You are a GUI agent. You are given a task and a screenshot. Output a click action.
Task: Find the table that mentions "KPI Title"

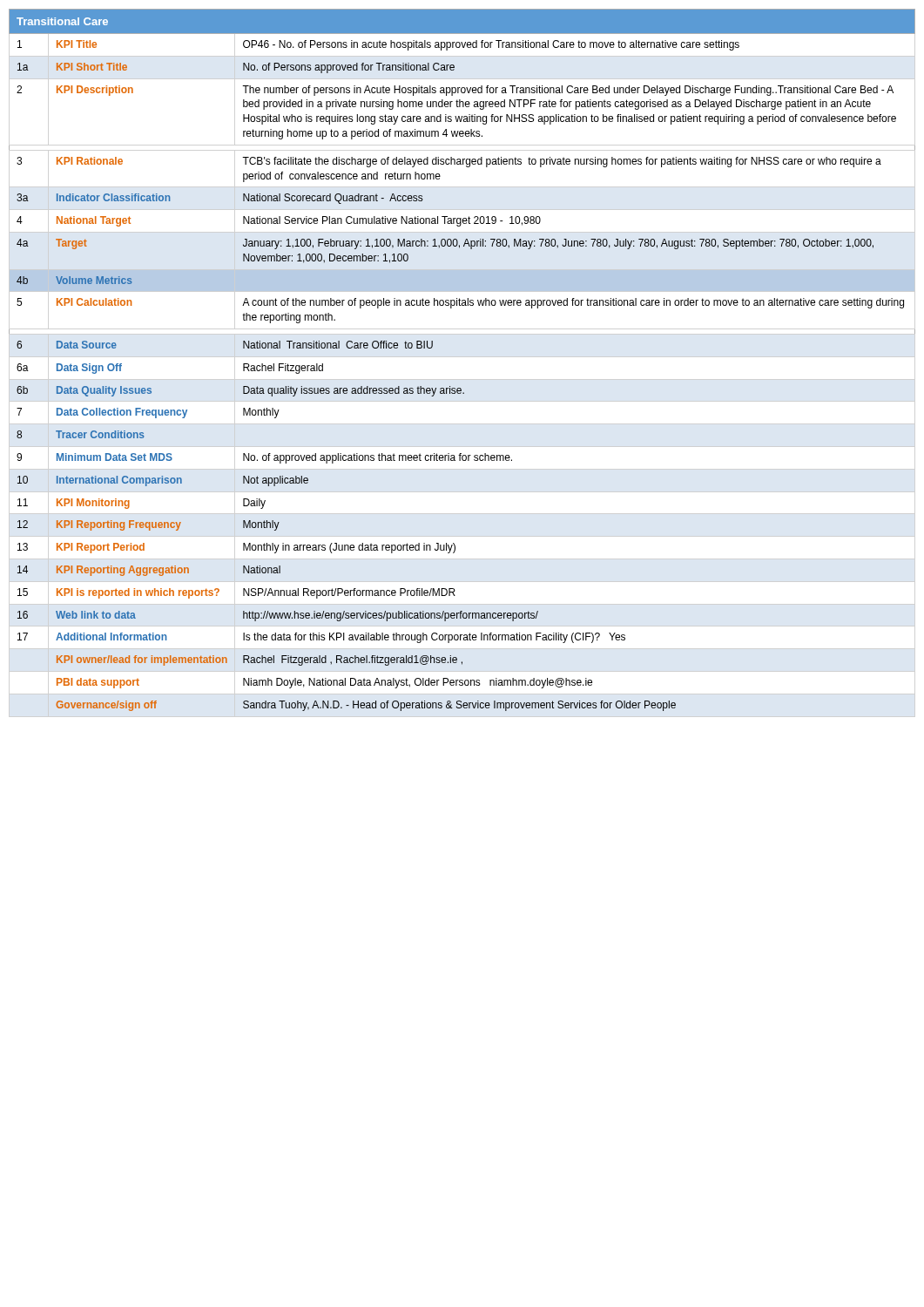(x=462, y=363)
